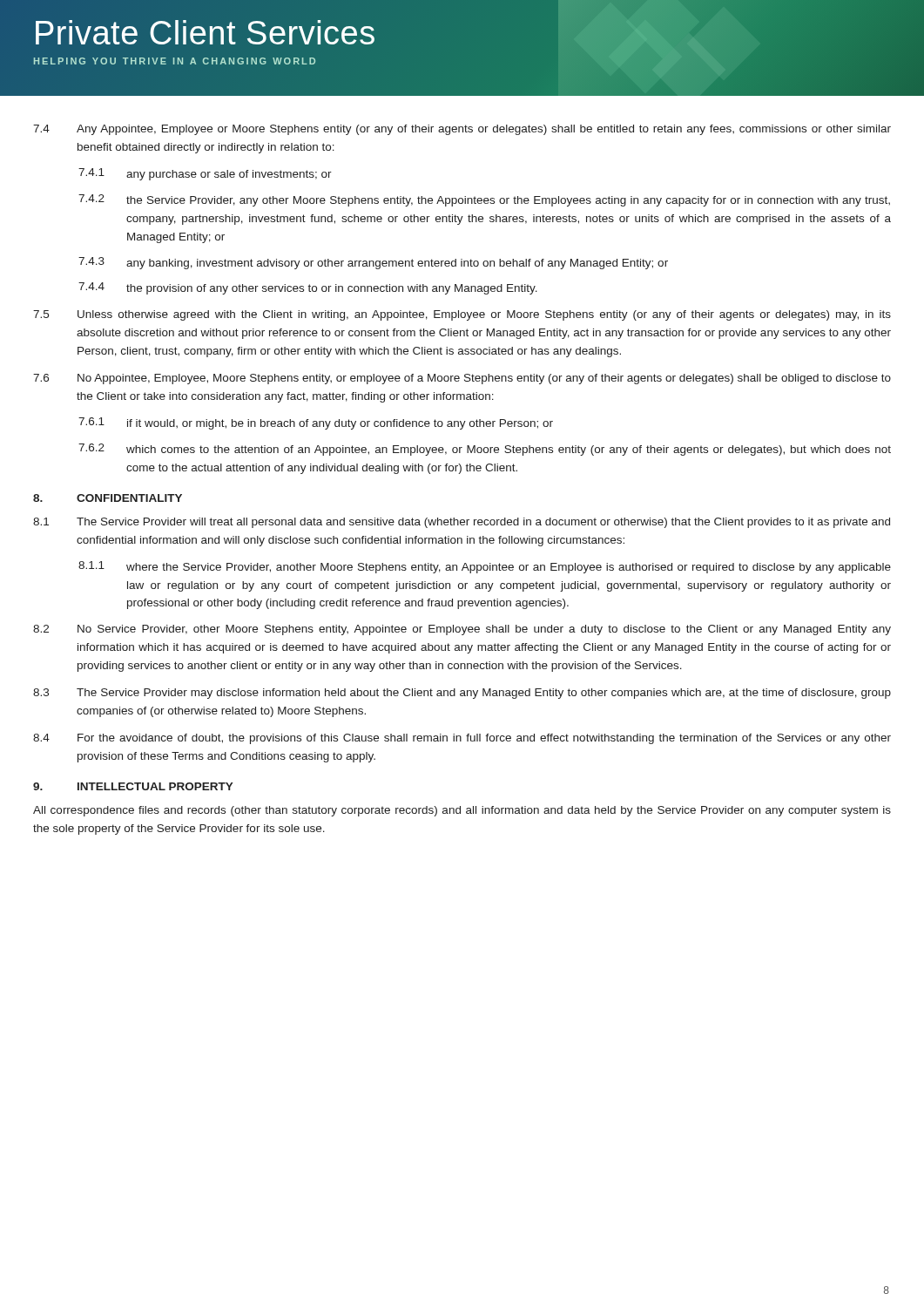Click on the text starting "7.4.1 any purchase"
924x1307 pixels.
(x=205, y=174)
